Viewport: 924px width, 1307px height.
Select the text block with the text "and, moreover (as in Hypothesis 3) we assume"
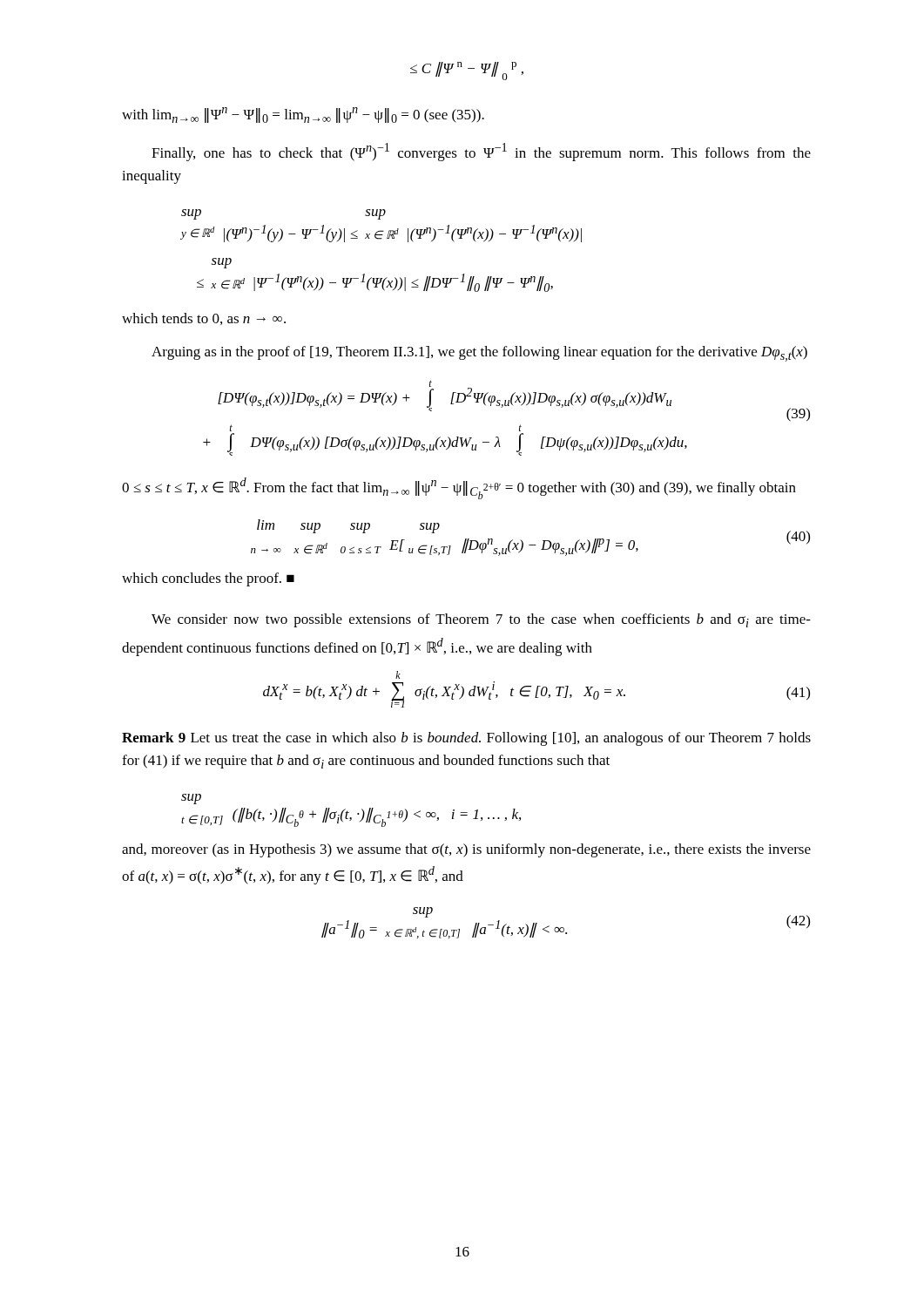[x=466, y=862]
